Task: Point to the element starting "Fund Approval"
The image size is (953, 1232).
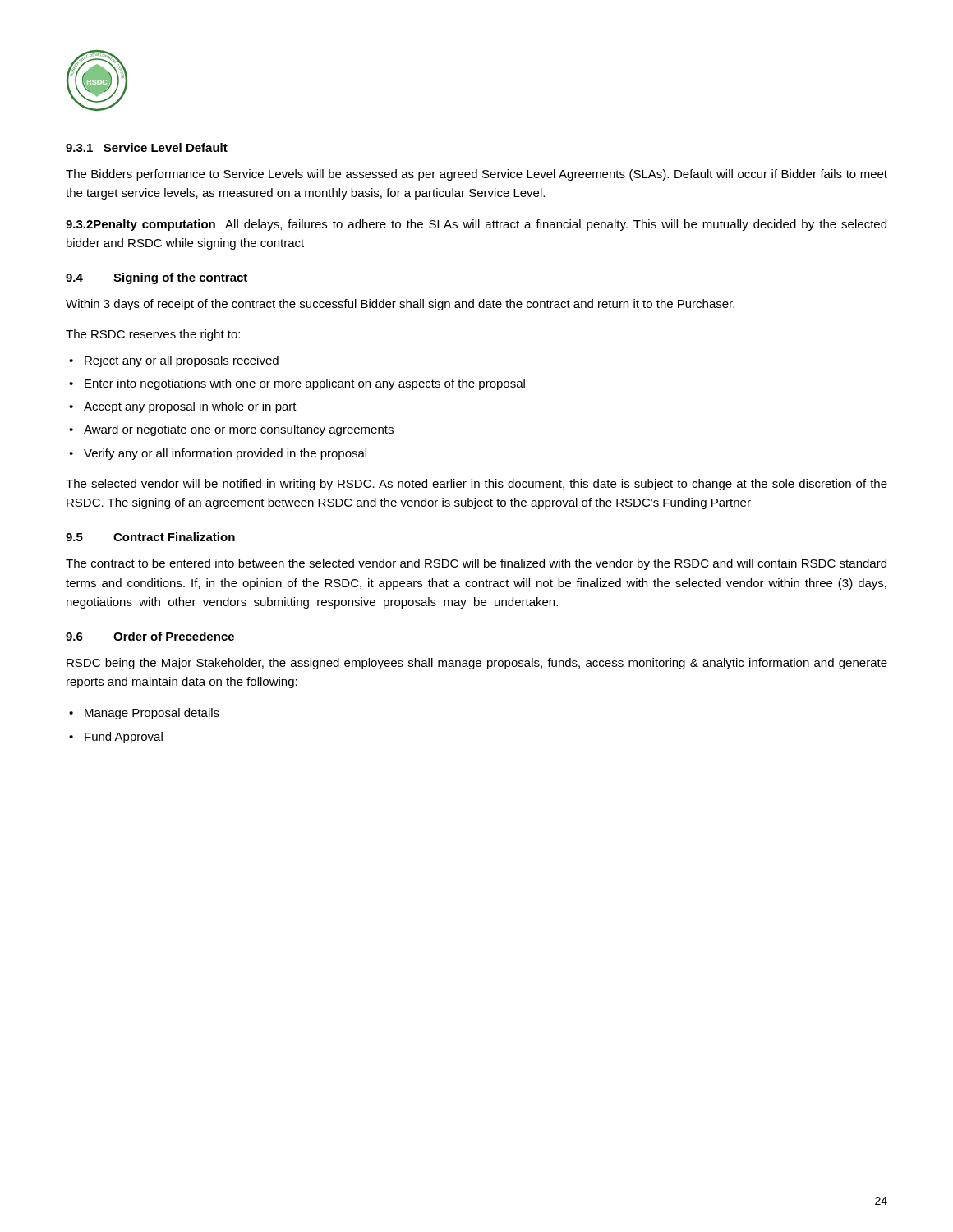Action: (x=124, y=736)
